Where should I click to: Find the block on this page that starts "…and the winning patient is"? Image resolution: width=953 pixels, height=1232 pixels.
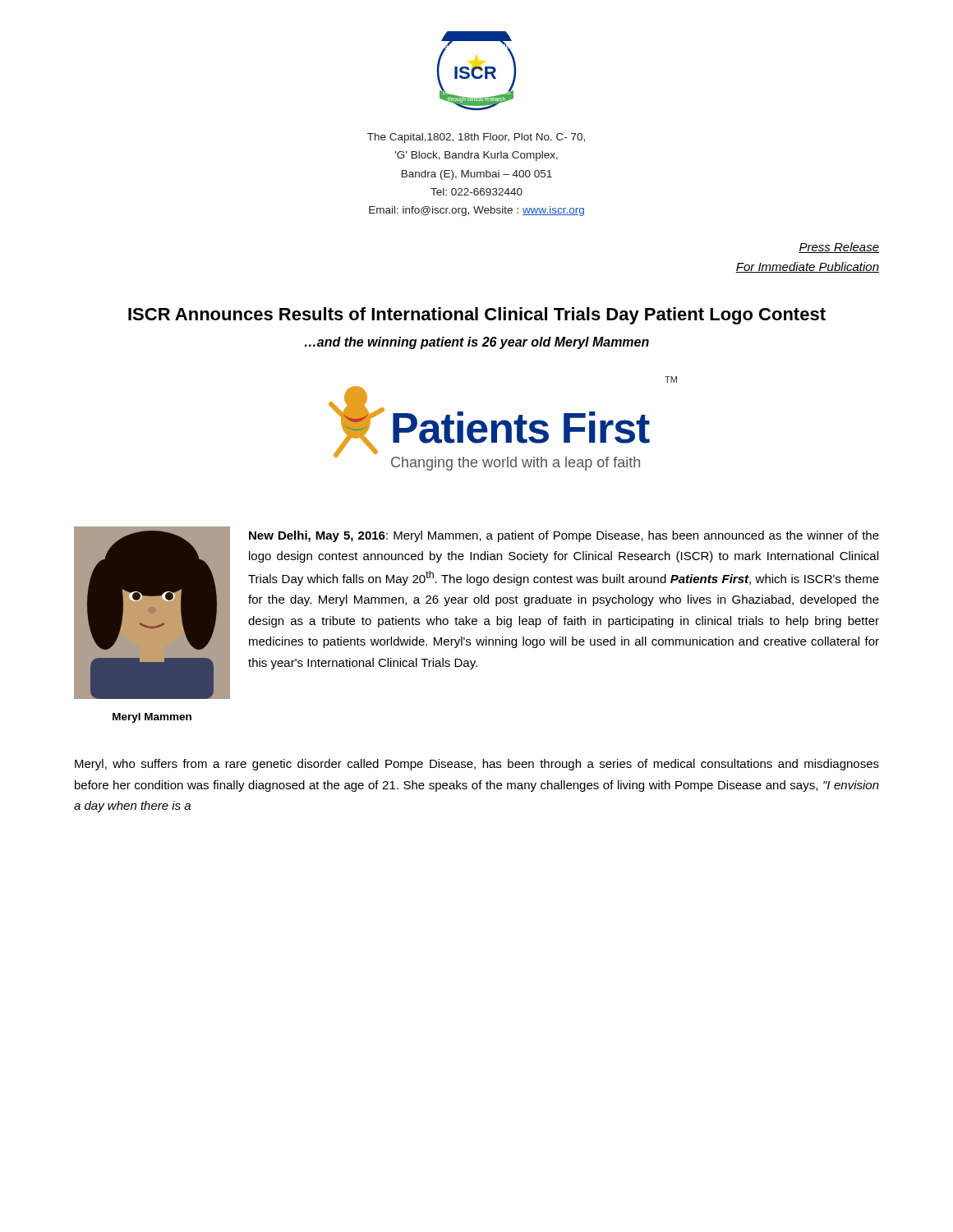tap(476, 342)
